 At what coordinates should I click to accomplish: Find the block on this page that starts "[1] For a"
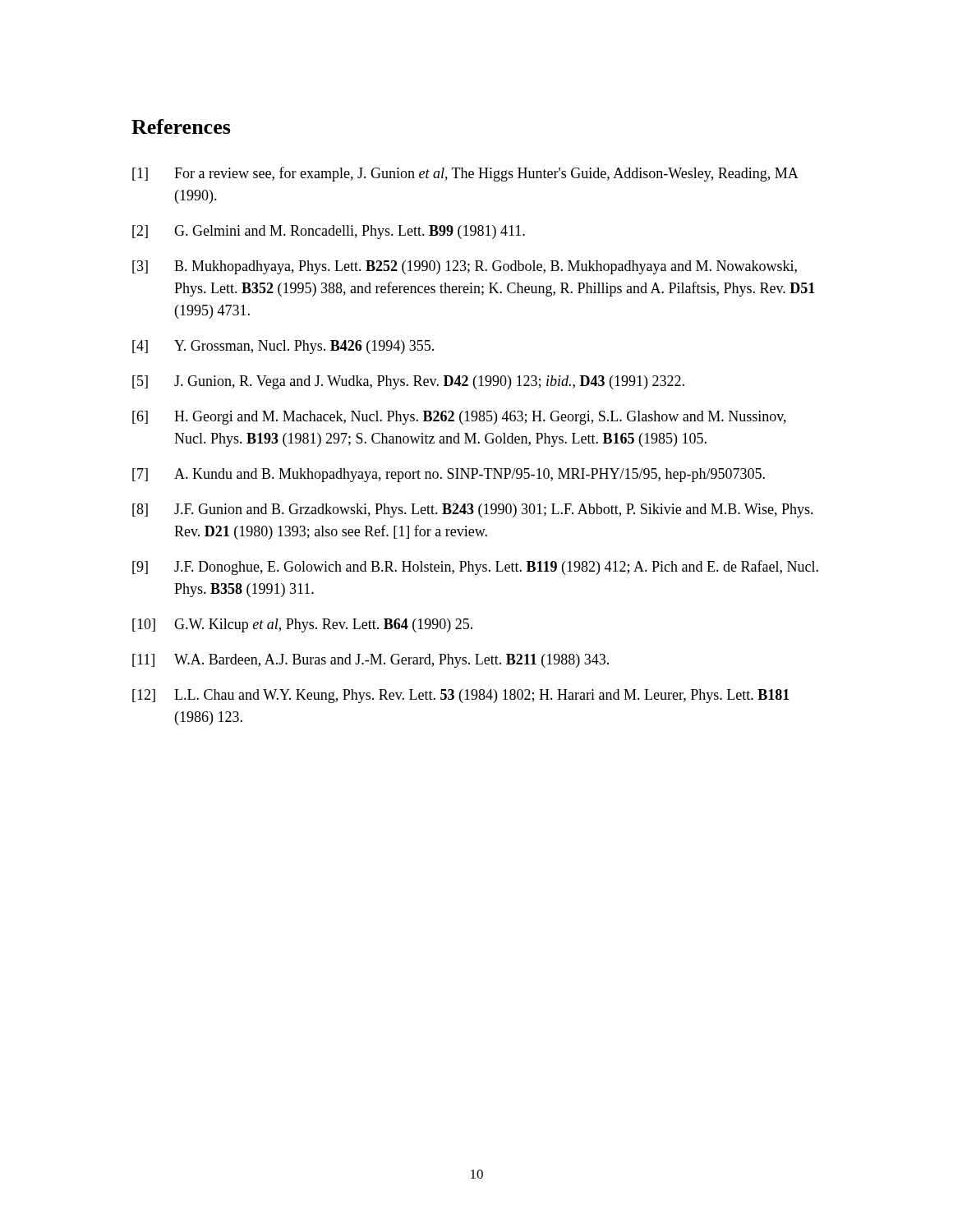pos(476,185)
